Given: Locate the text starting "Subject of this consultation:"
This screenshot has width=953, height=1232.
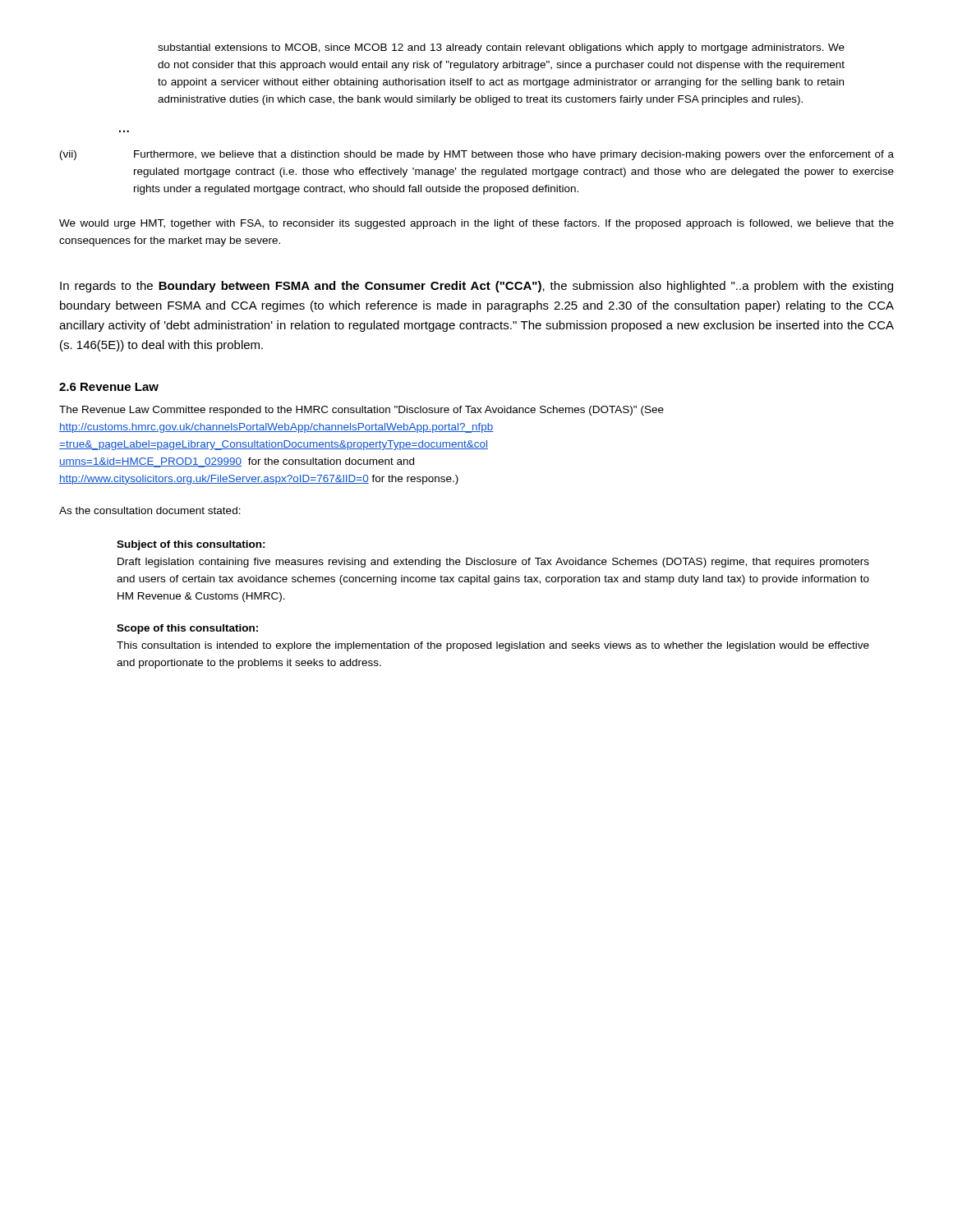Looking at the screenshot, I should tap(191, 544).
